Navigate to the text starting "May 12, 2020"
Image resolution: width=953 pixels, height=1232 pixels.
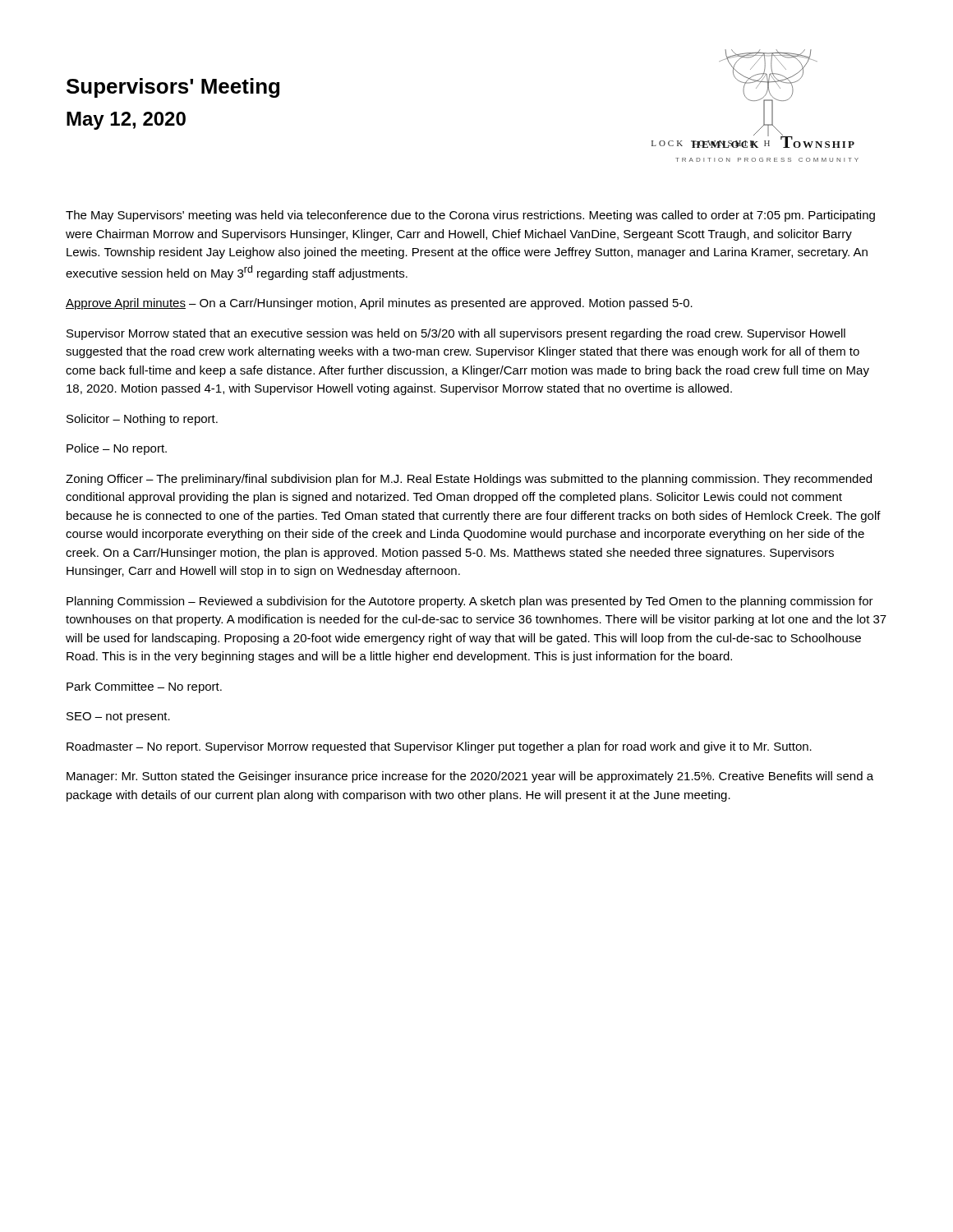126,119
